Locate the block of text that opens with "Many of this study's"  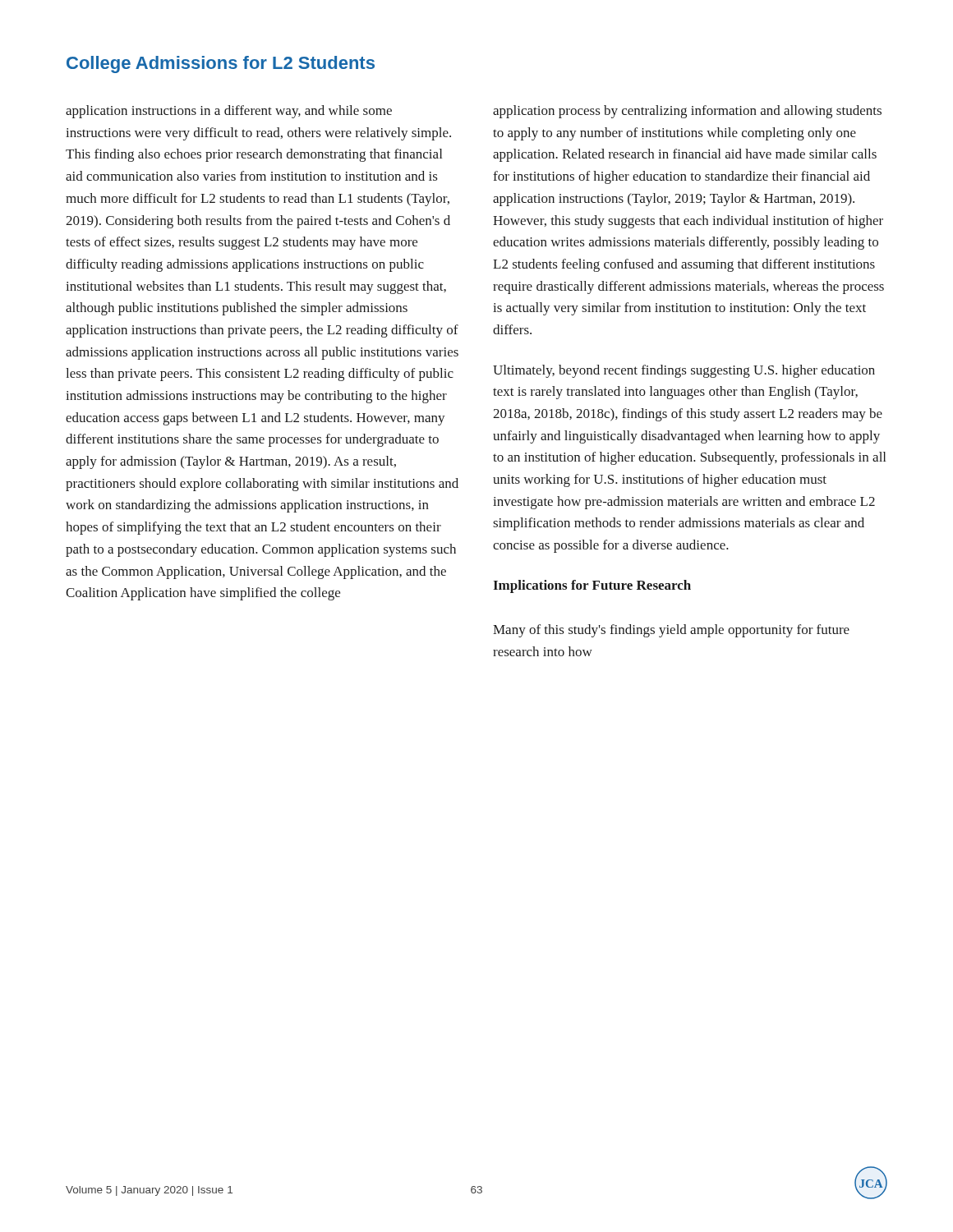671,641
